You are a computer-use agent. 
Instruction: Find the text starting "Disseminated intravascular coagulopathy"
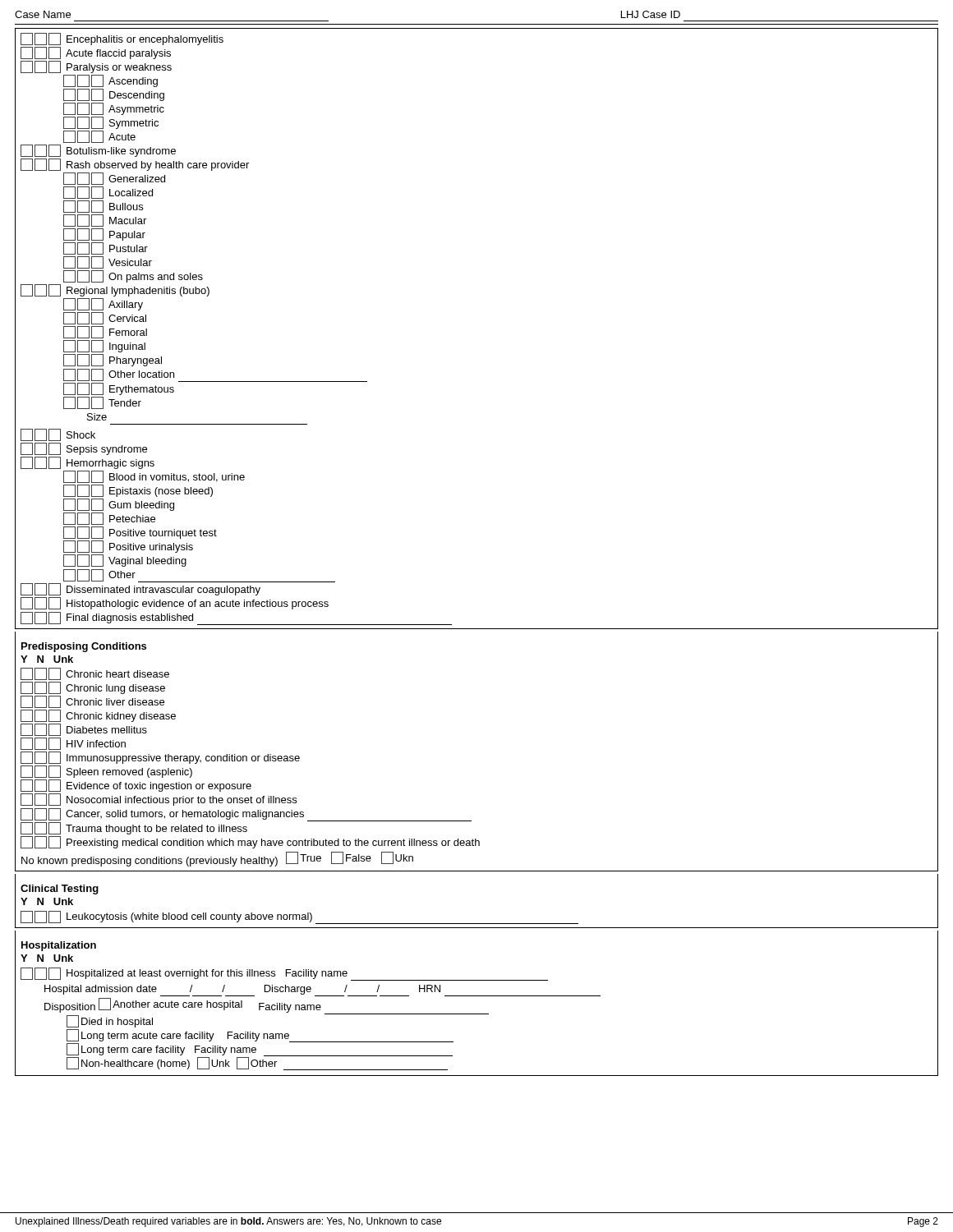click(x=141, y=589)
